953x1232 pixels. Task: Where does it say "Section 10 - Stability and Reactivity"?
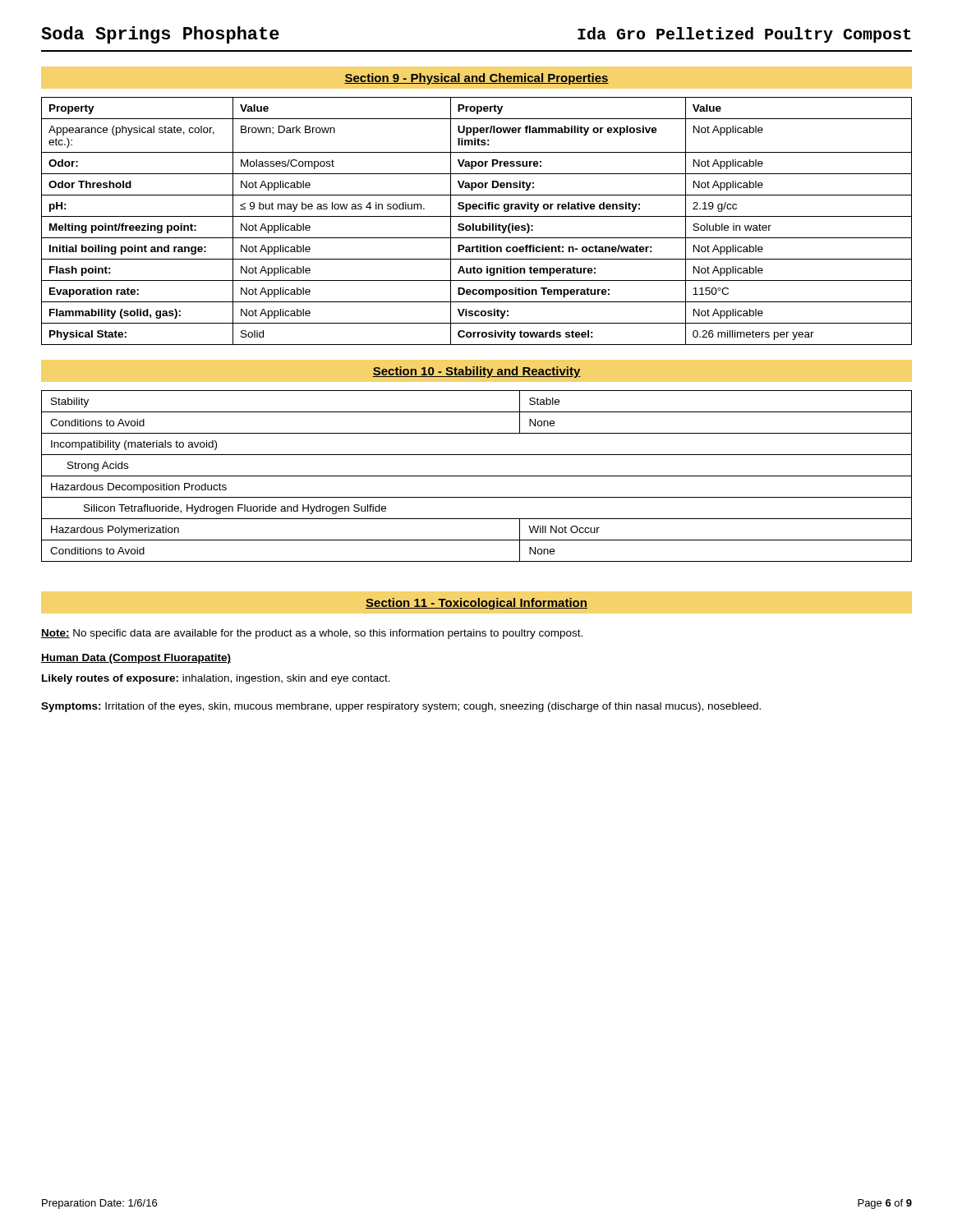click(x=476, y=371)
